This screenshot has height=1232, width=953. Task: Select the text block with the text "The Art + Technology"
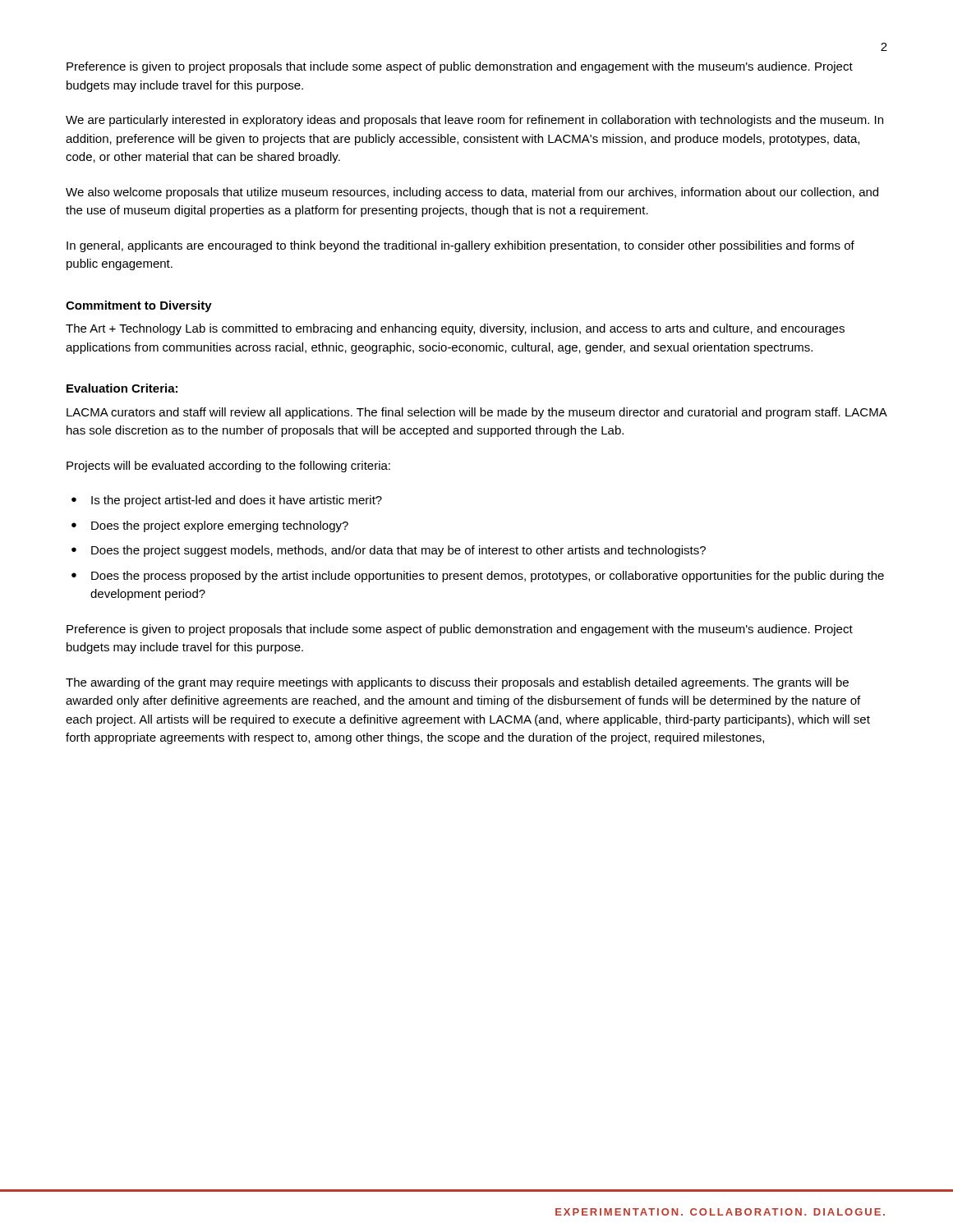click(x=455, y=337)
